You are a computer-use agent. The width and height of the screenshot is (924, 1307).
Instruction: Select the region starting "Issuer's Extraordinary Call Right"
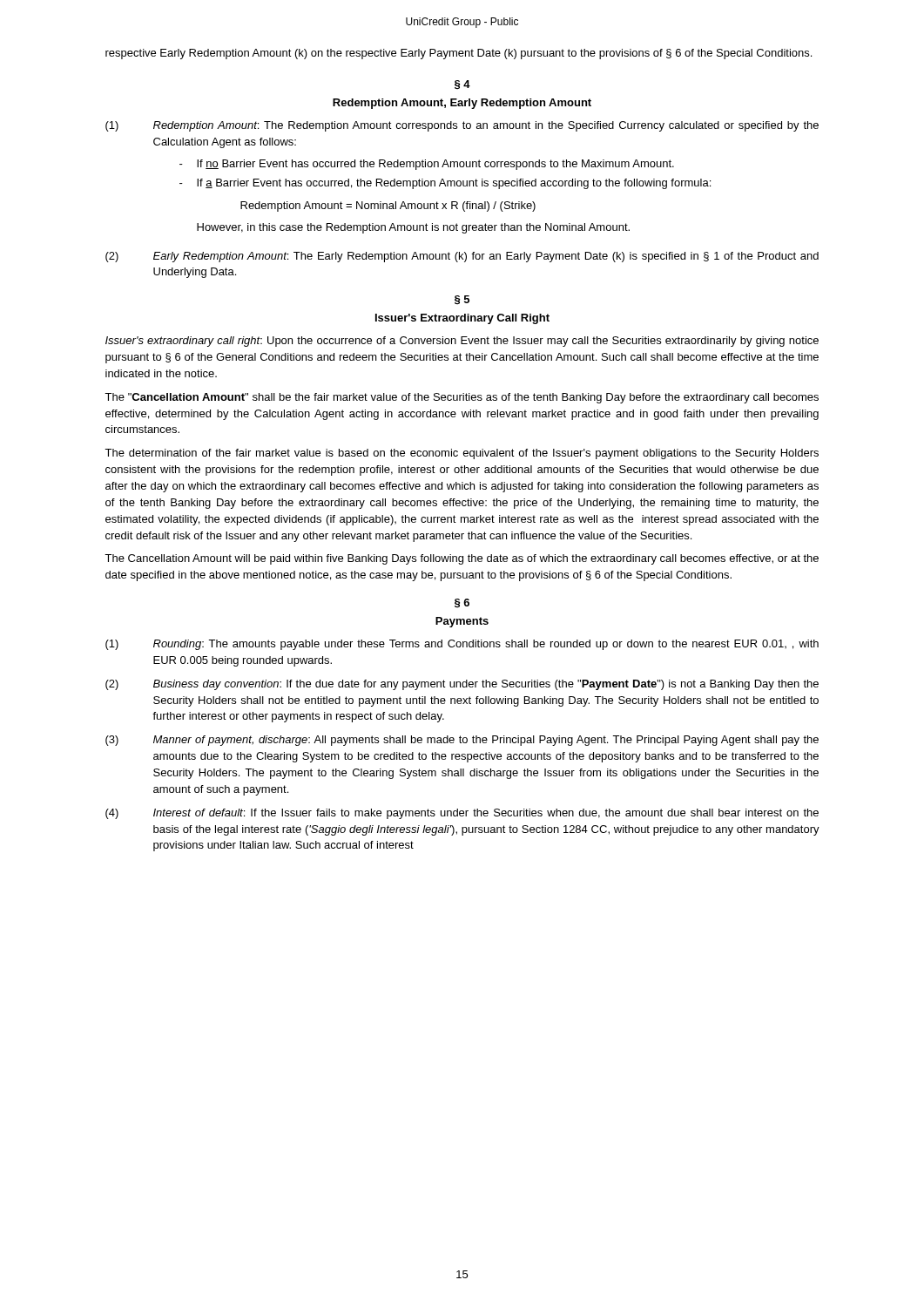(x=462, y=318)
